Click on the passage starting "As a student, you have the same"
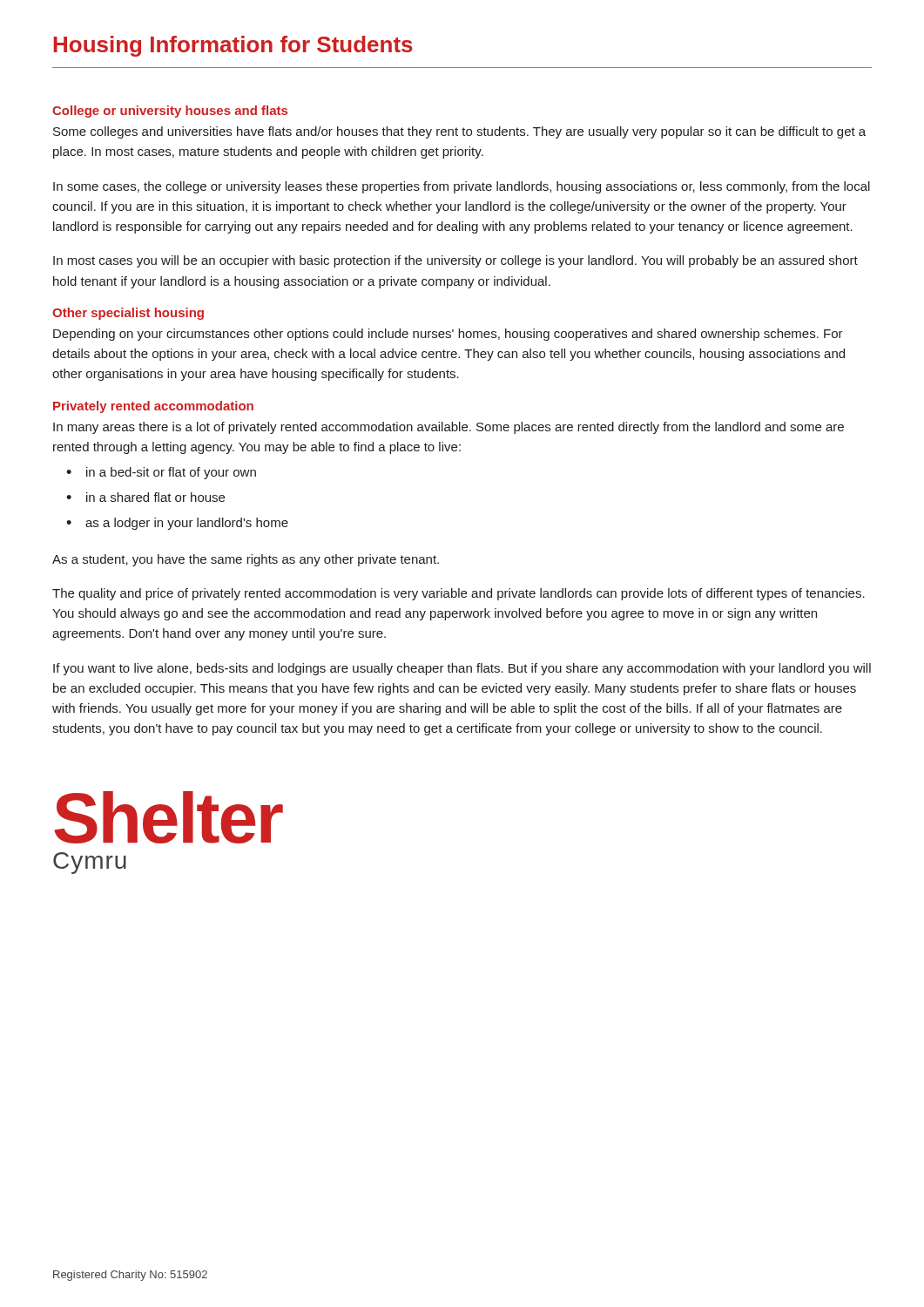The width and height of the screenshot is (924, 1307). (x=246, y=560)
